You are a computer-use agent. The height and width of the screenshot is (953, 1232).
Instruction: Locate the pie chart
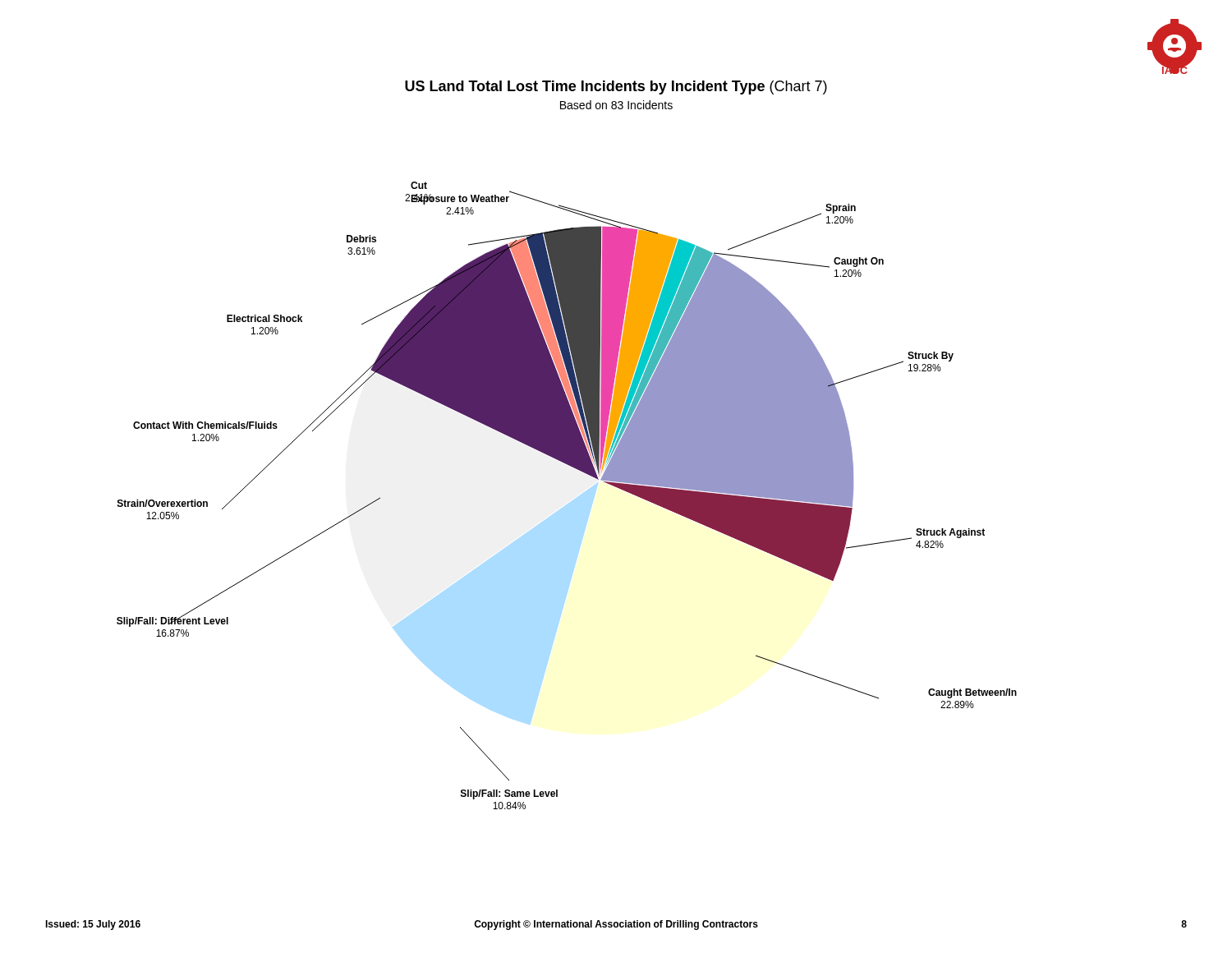point(616,489)
